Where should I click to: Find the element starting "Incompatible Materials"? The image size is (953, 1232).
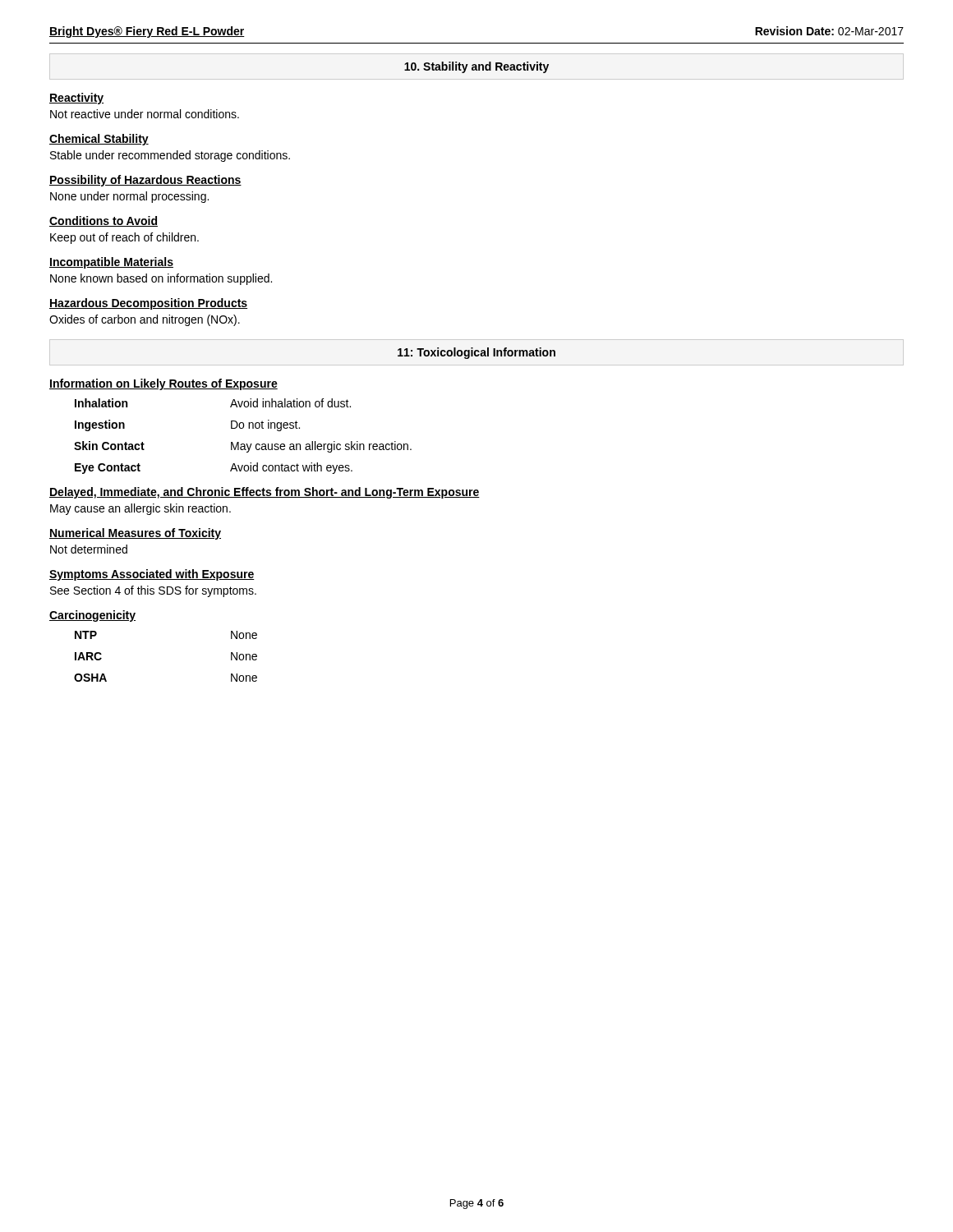coord(111,263)
